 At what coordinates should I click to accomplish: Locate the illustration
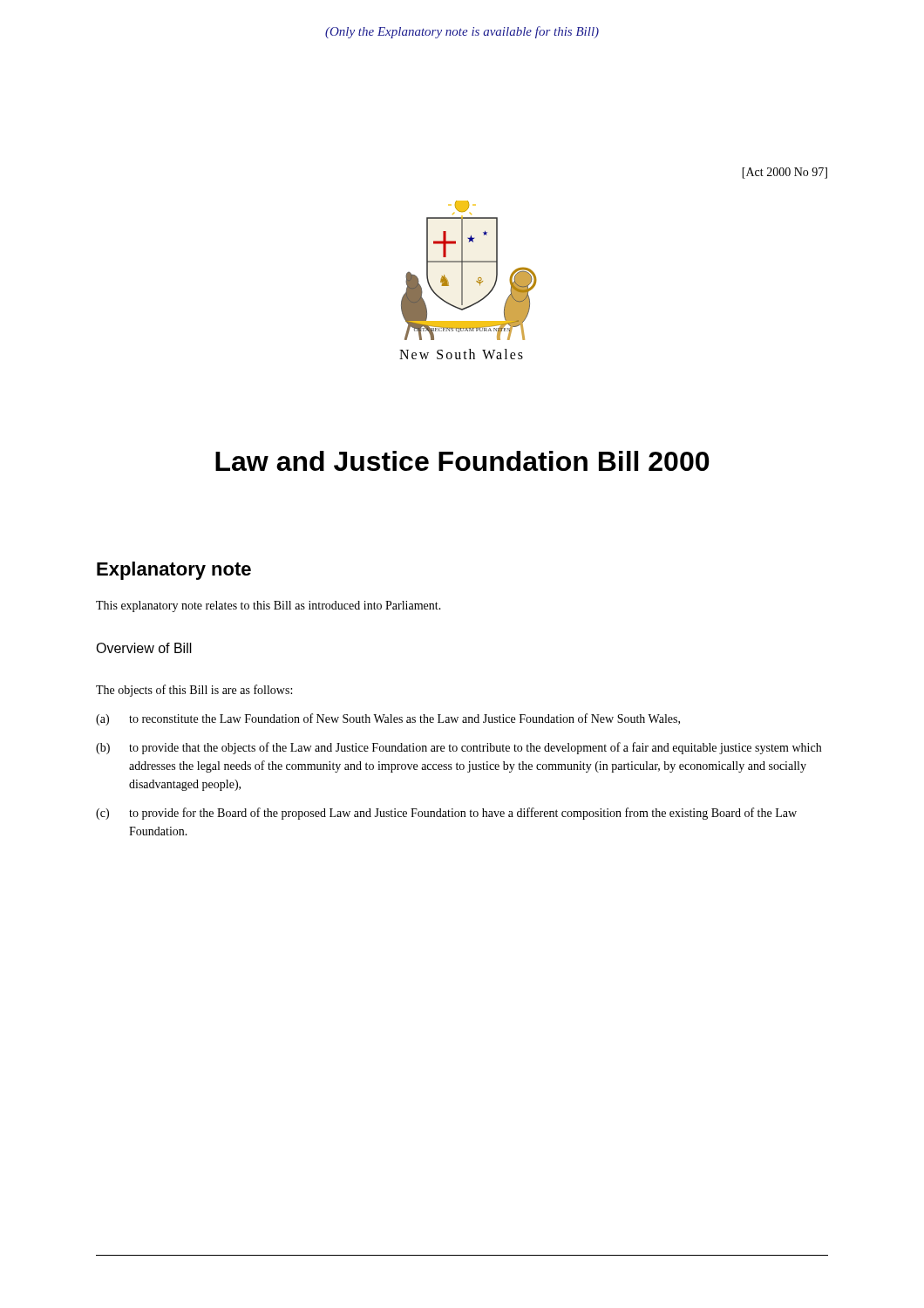(462, 272)
